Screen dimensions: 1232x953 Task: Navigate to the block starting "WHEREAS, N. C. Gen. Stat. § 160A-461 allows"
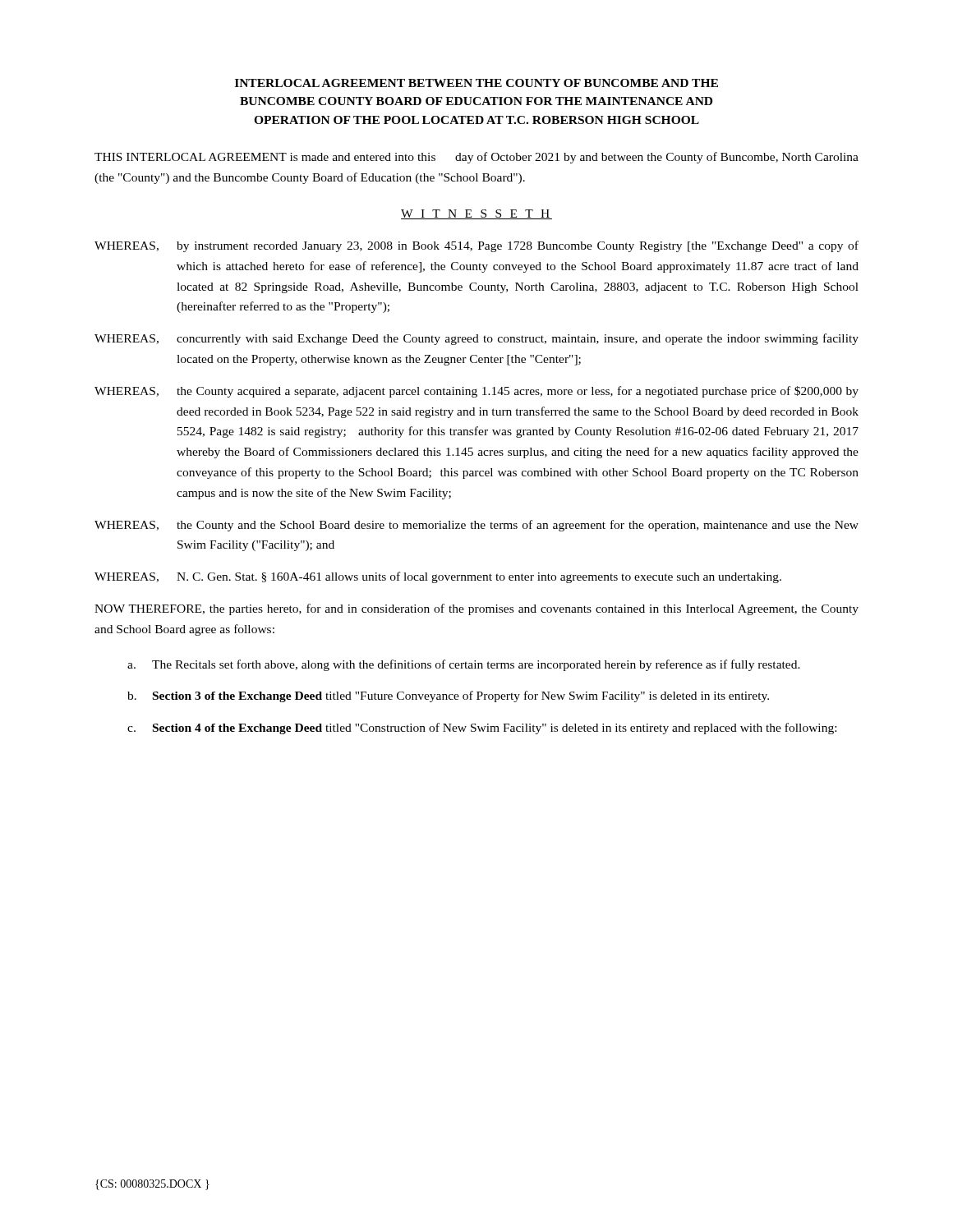pos(476,577)
